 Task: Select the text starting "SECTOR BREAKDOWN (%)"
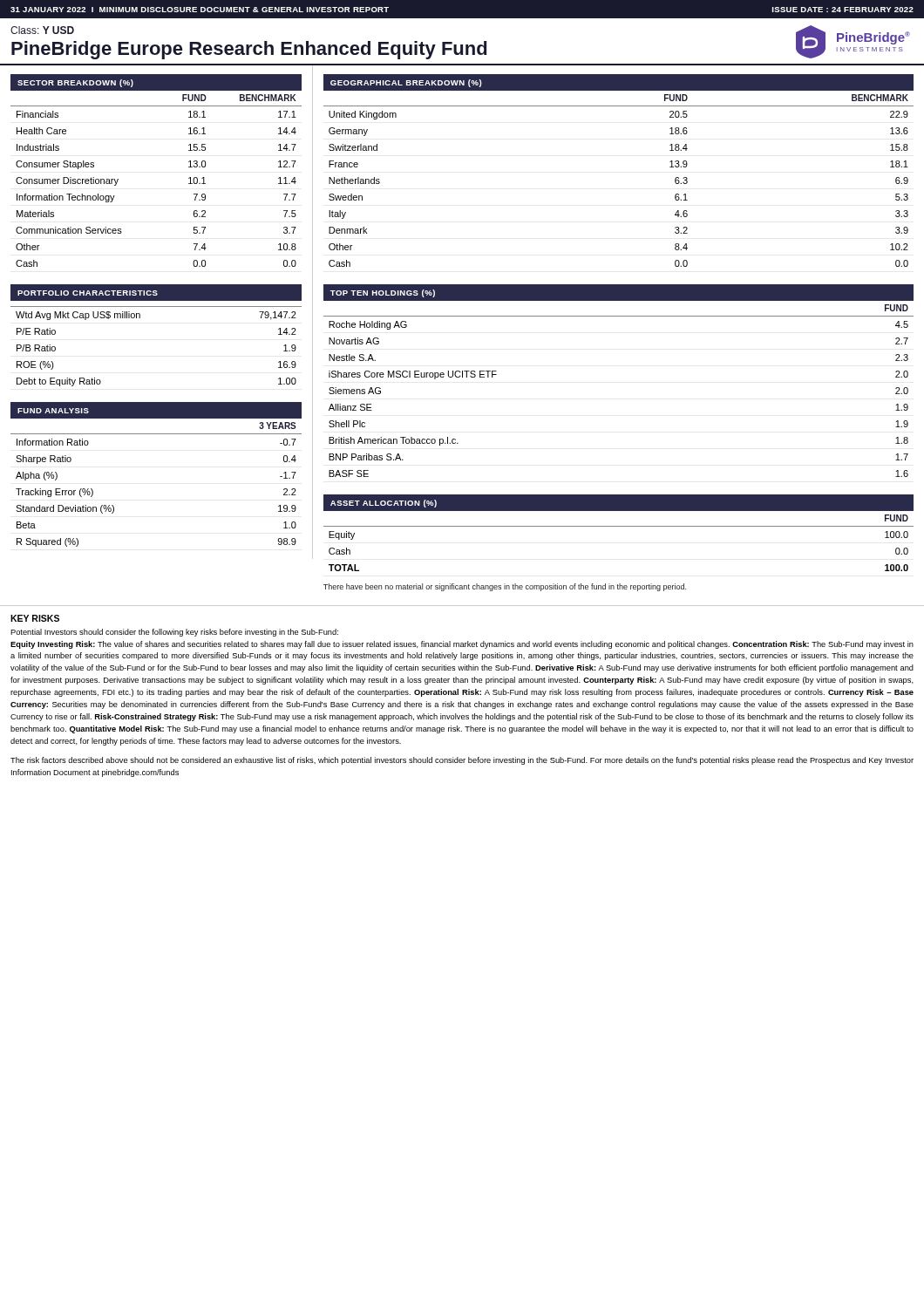(76, 82)
